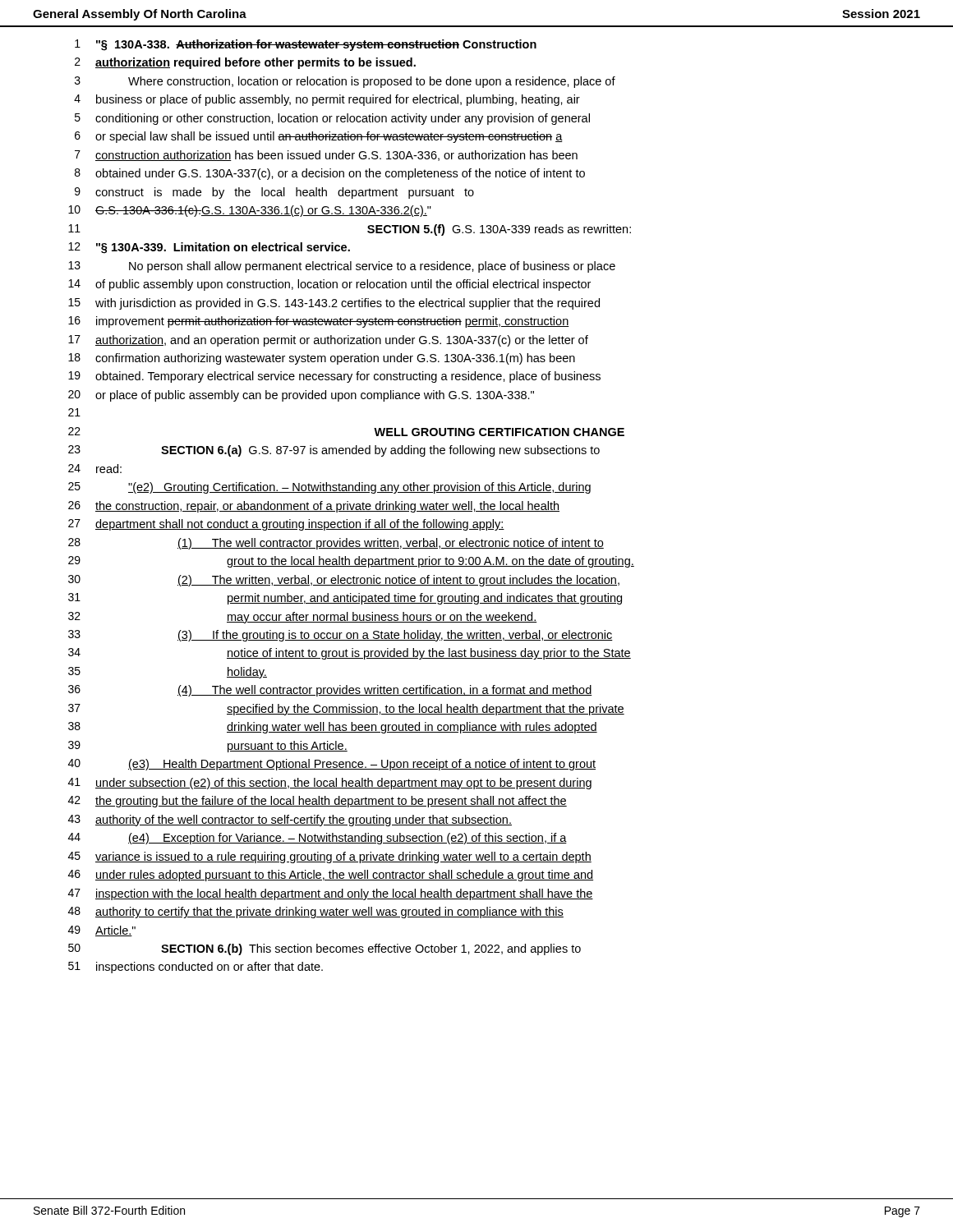The image size is (953, 1232).
Task: Find the title with the text "1 "§ 130A-338. Authorization for wastewater system construction"
Action: [x=476, y=54]
